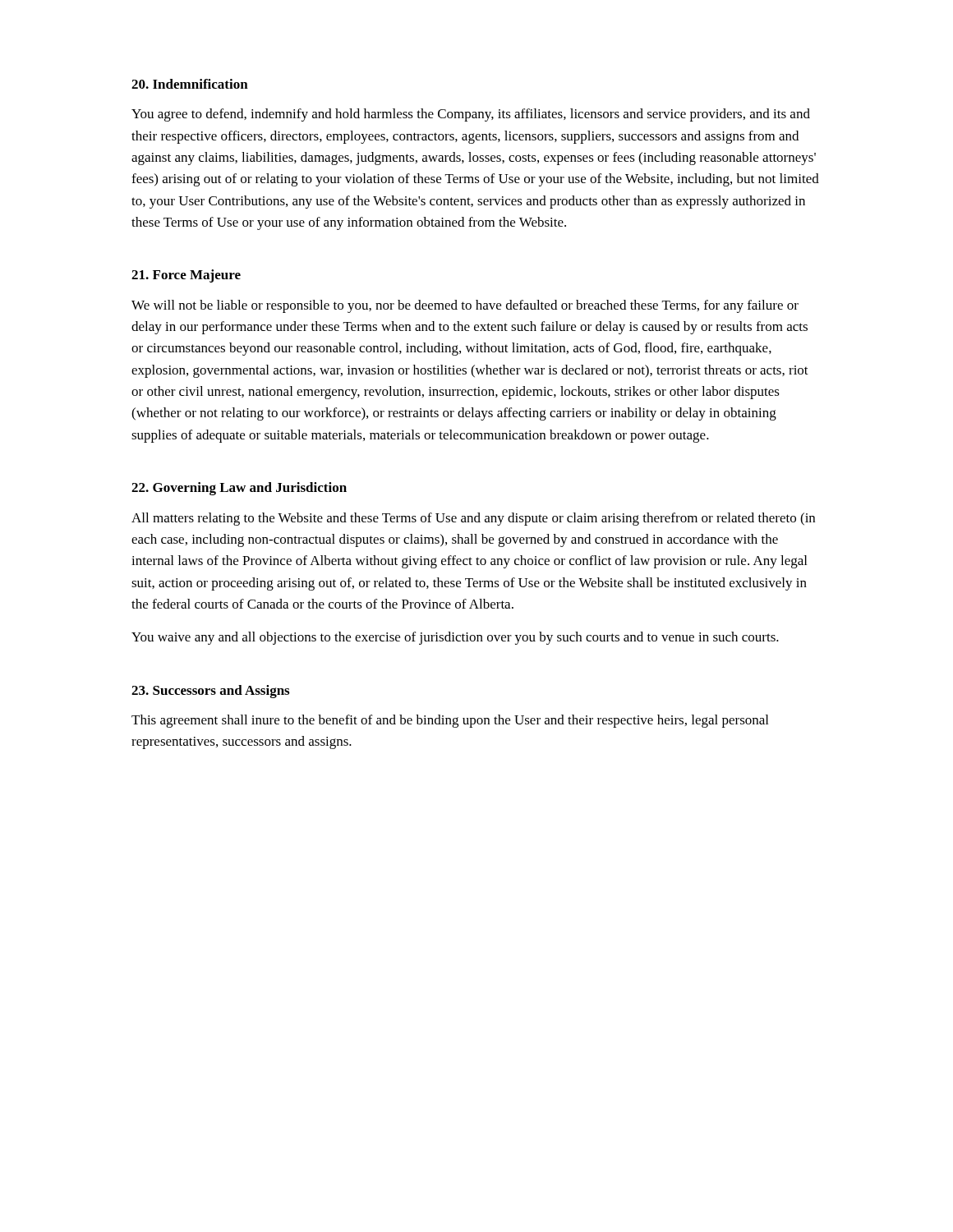953x1232 pixels.
Task: Point to "20. Indemnification"
Action: [x=190, y=84]
